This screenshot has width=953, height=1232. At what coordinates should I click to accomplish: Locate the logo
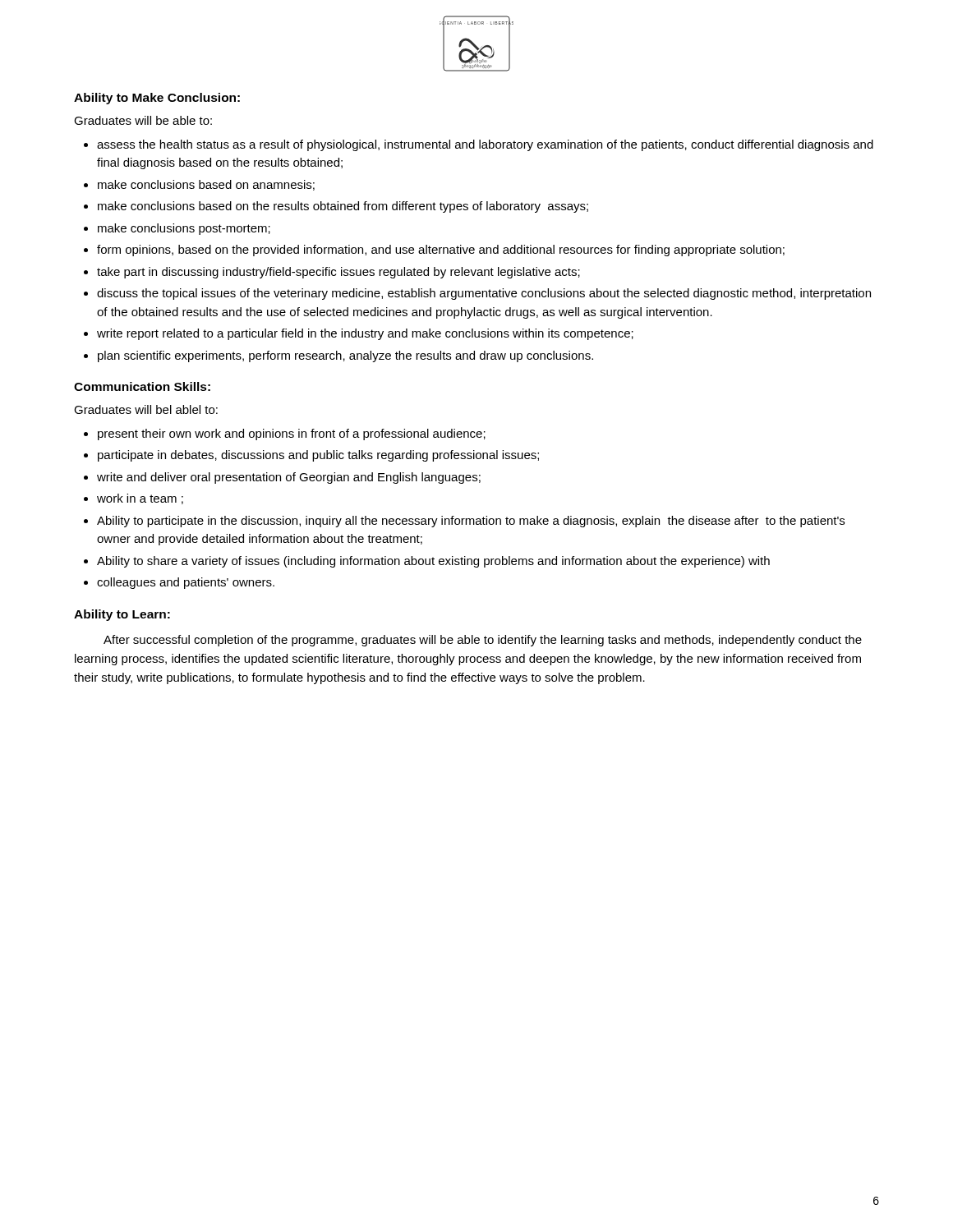click(476, 45)
